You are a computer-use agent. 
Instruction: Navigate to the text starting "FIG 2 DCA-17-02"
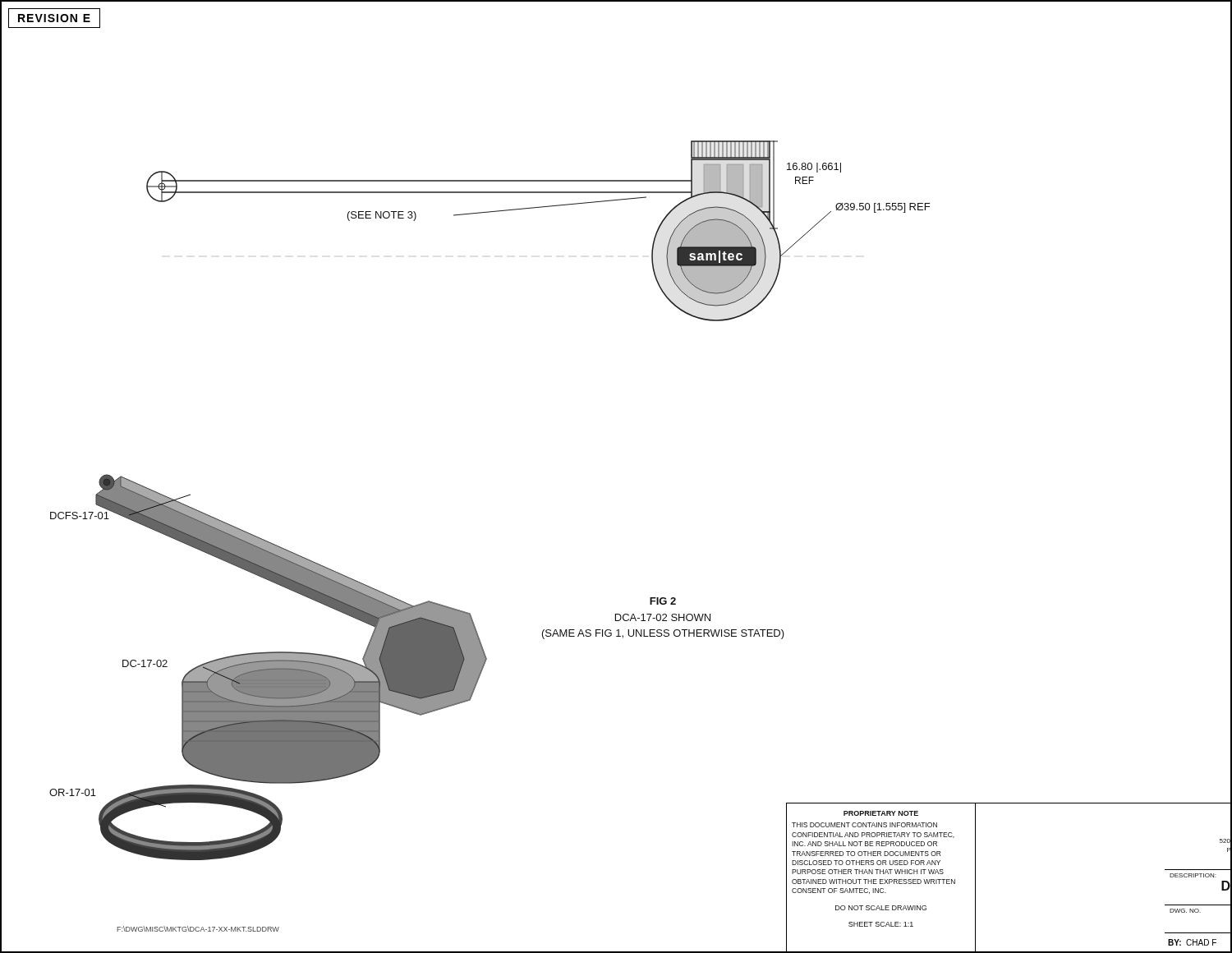pos(663,617)
